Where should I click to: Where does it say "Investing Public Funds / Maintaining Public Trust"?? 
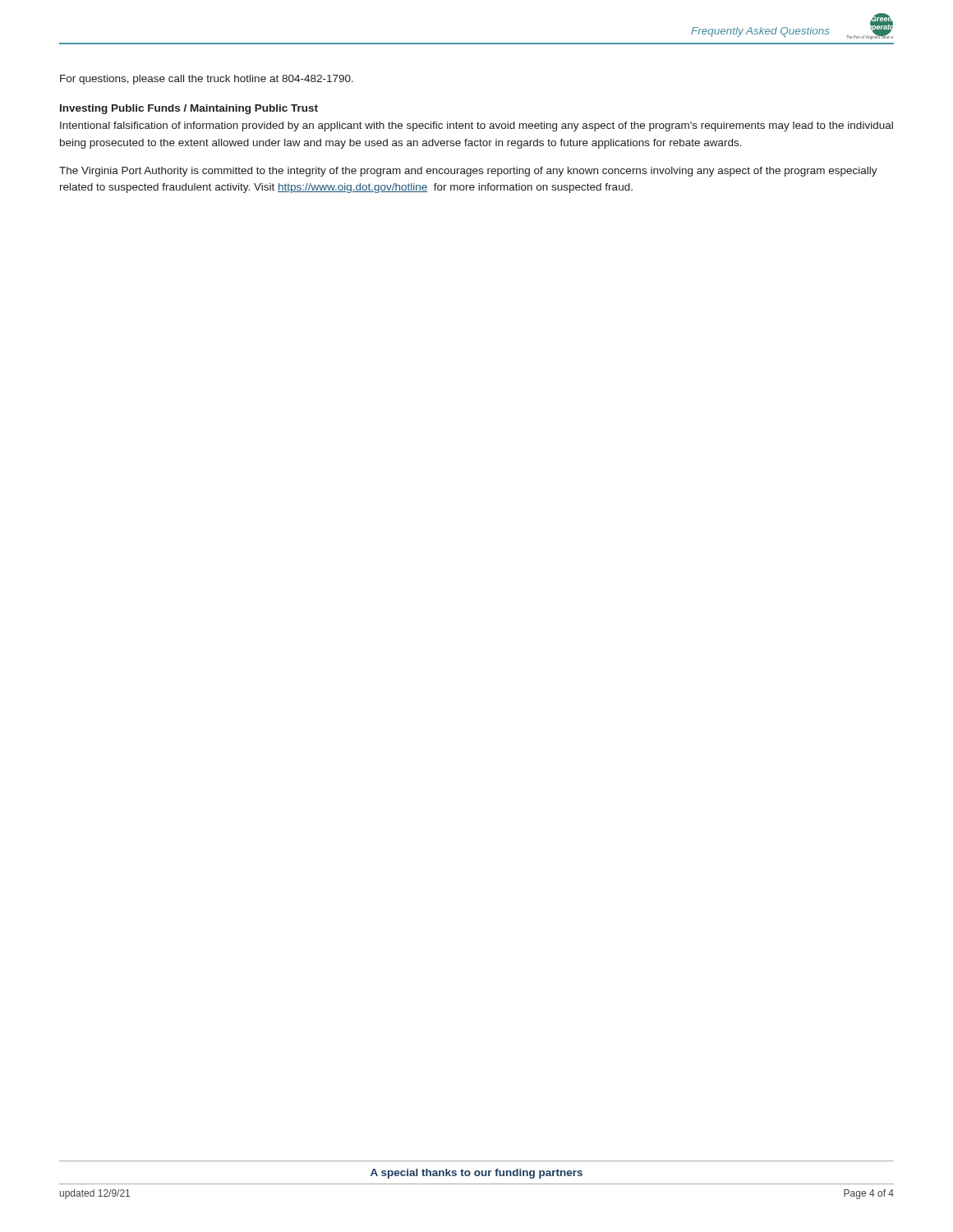point(189,108)
